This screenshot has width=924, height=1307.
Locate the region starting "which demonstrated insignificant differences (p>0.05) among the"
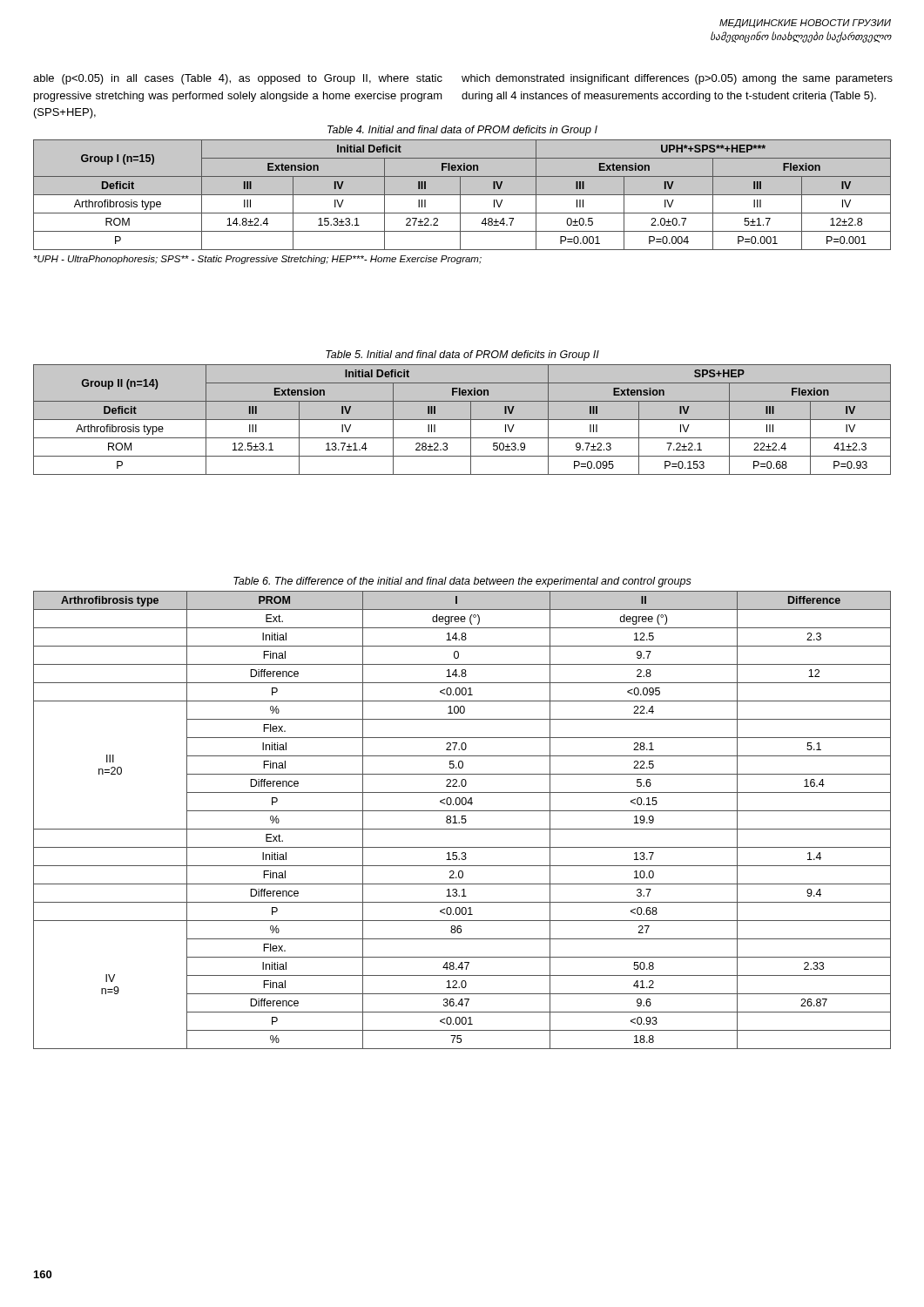point(677,87)
